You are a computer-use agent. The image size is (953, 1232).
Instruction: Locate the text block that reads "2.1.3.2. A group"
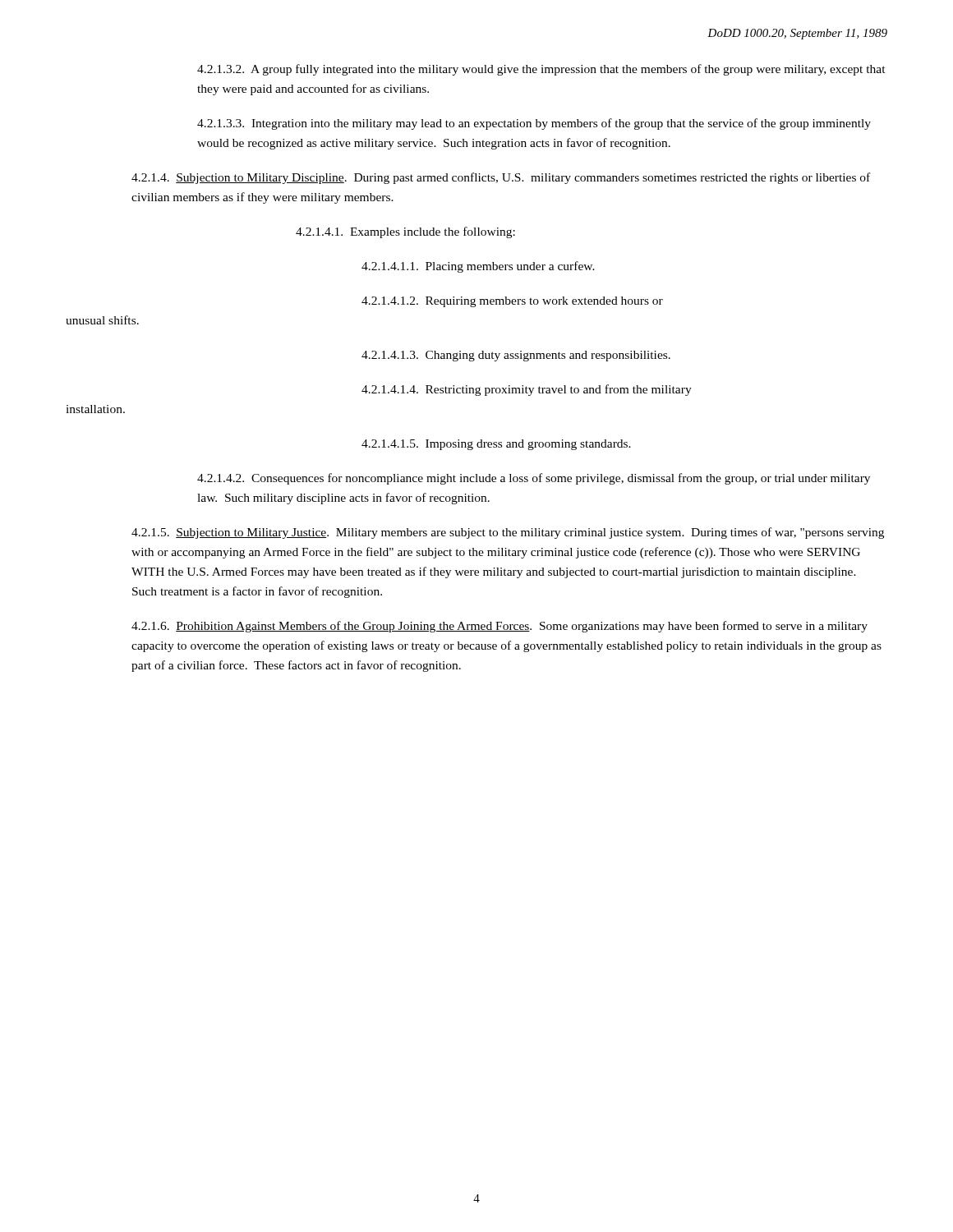coord(541,78)
